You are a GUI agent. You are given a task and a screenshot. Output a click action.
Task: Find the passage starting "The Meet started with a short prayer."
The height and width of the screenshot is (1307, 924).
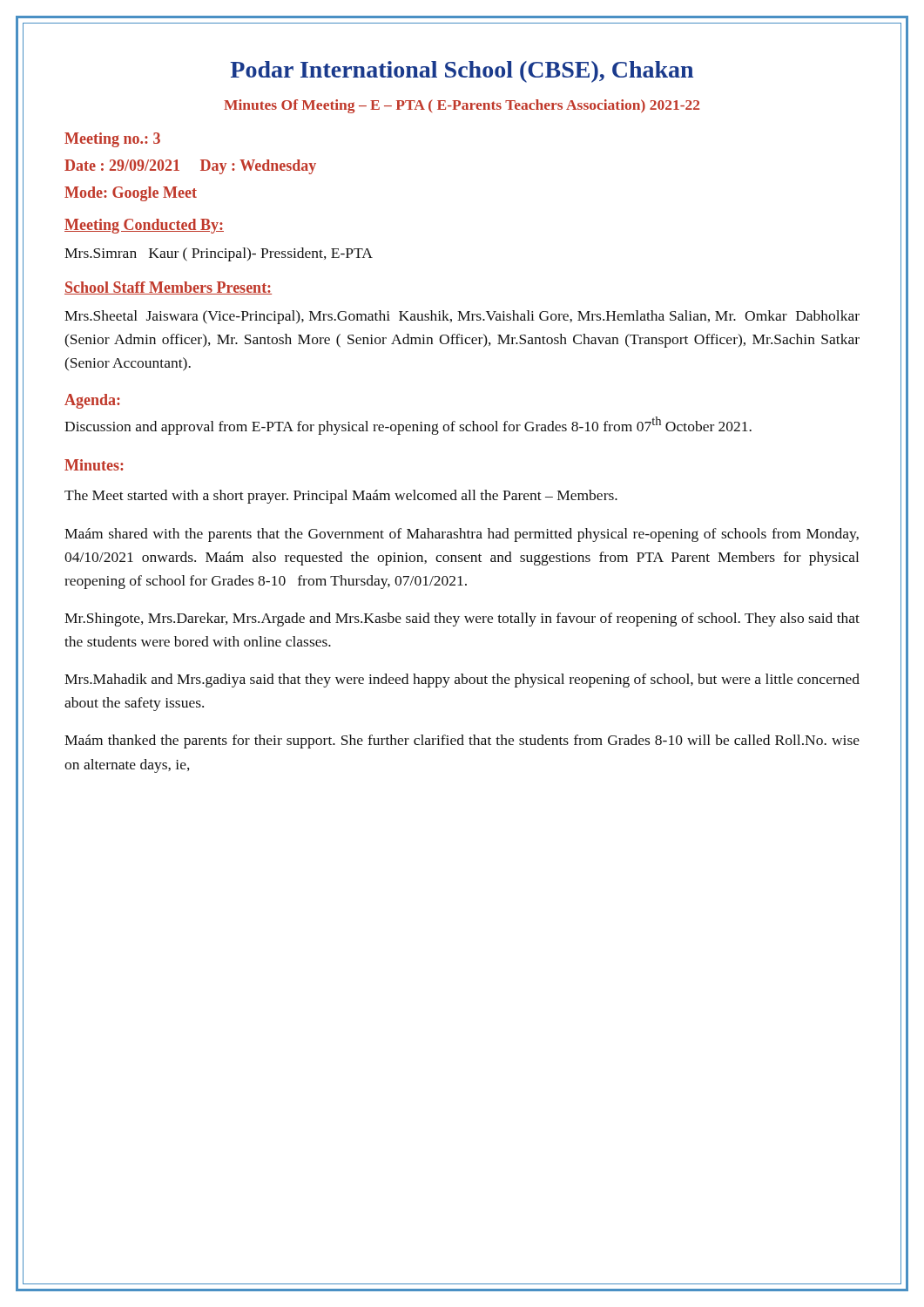pyautogui.click(x=341, y=495)
